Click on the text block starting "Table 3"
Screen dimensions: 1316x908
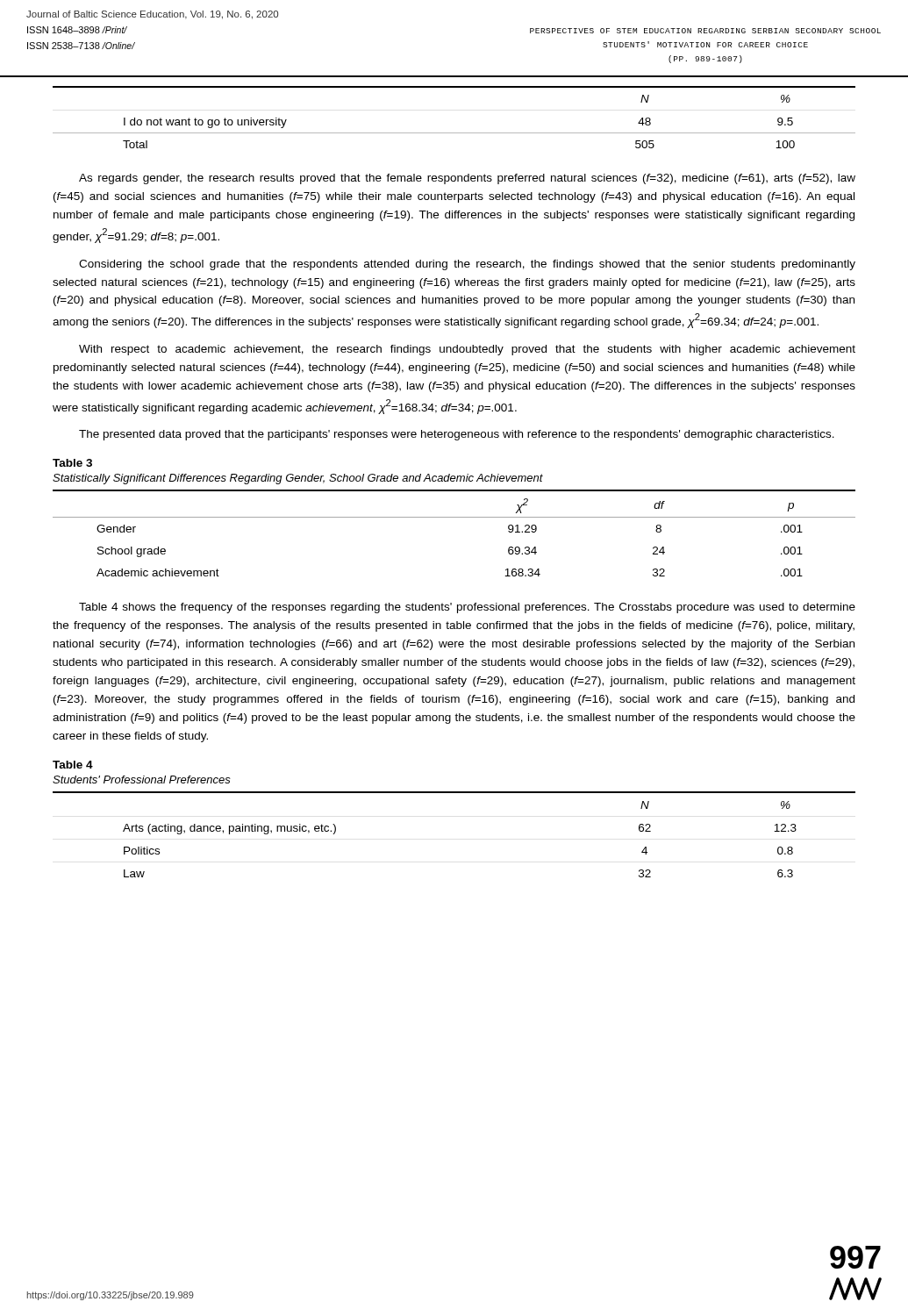[73, 463]
